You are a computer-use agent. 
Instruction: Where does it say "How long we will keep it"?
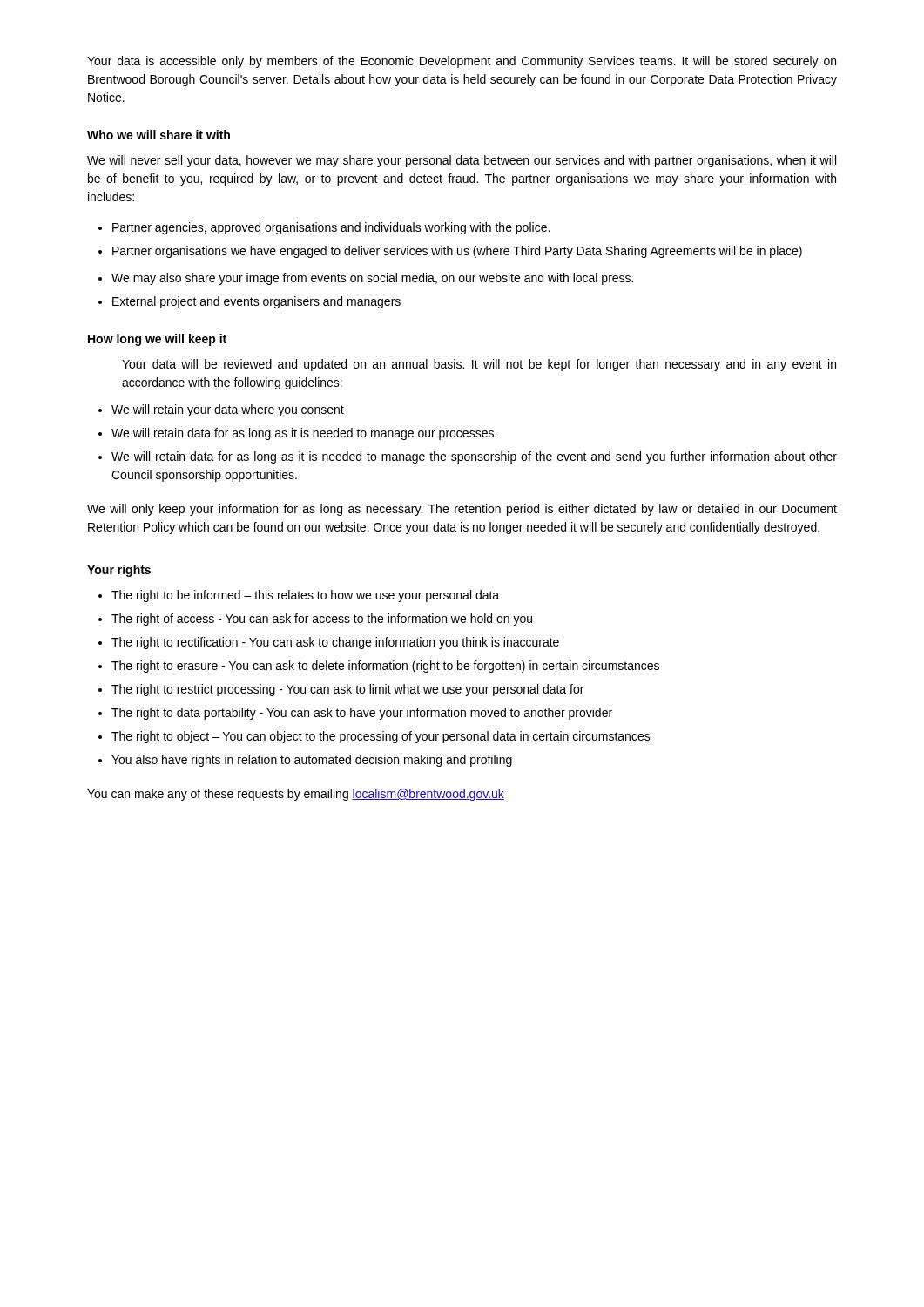point(157,339)
